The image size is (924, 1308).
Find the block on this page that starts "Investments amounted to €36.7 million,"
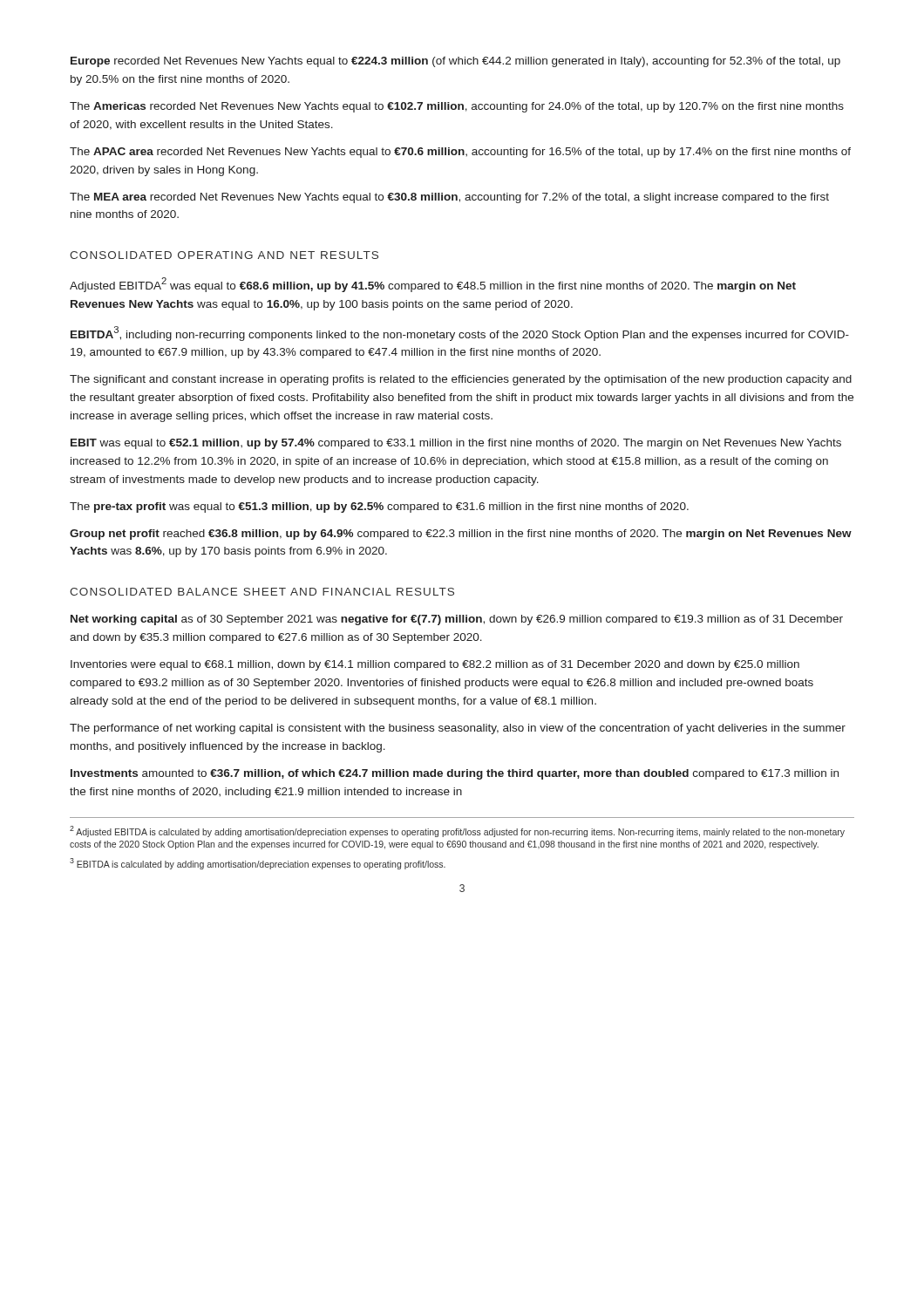(455, 782)
